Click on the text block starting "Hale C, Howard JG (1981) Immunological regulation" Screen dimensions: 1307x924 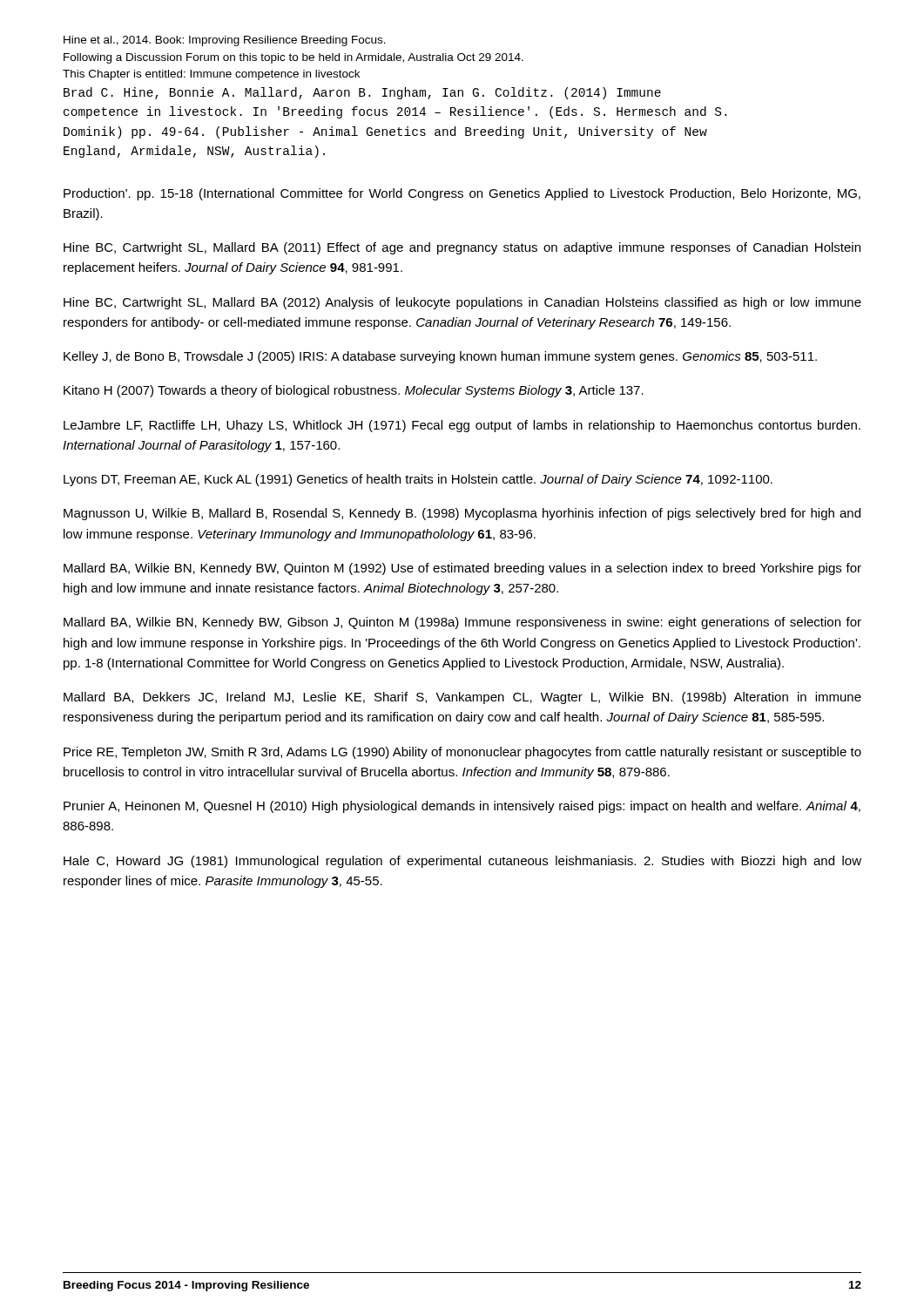pos(462,870)
